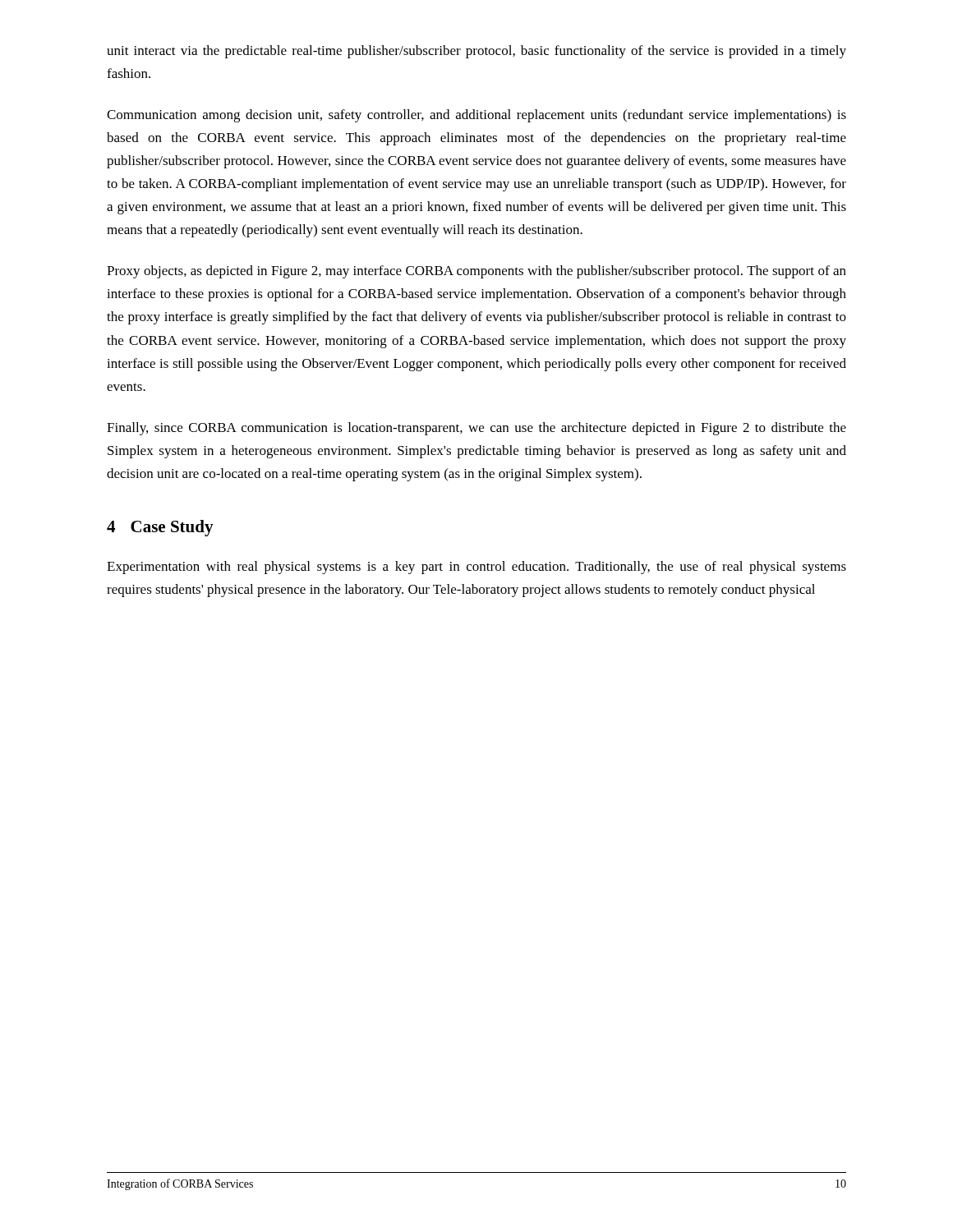Navigate to the region starting "Finally, since CORBA communication is location-transparent,"

coord(476,451)
